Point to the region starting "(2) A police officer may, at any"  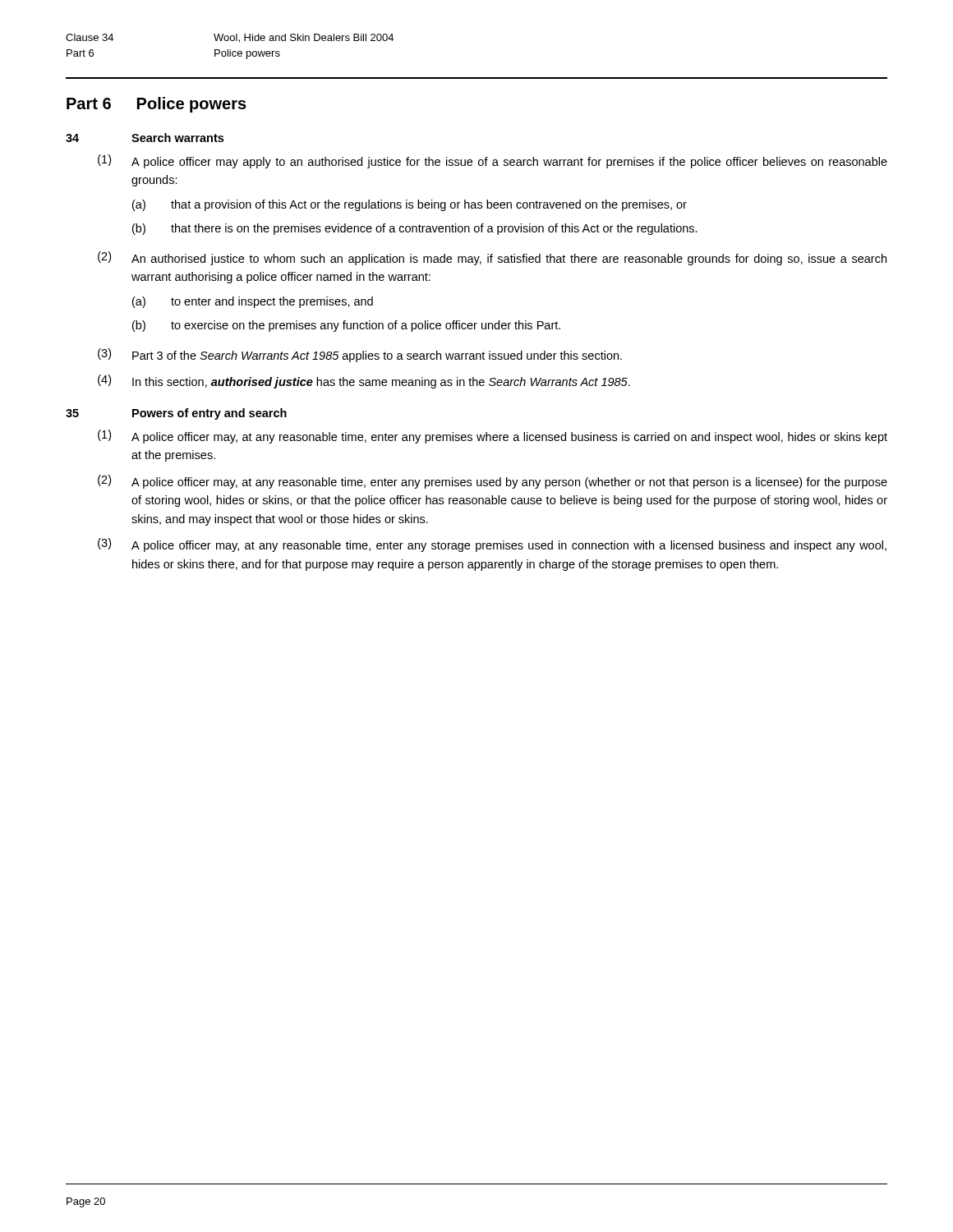click(476, 500)
